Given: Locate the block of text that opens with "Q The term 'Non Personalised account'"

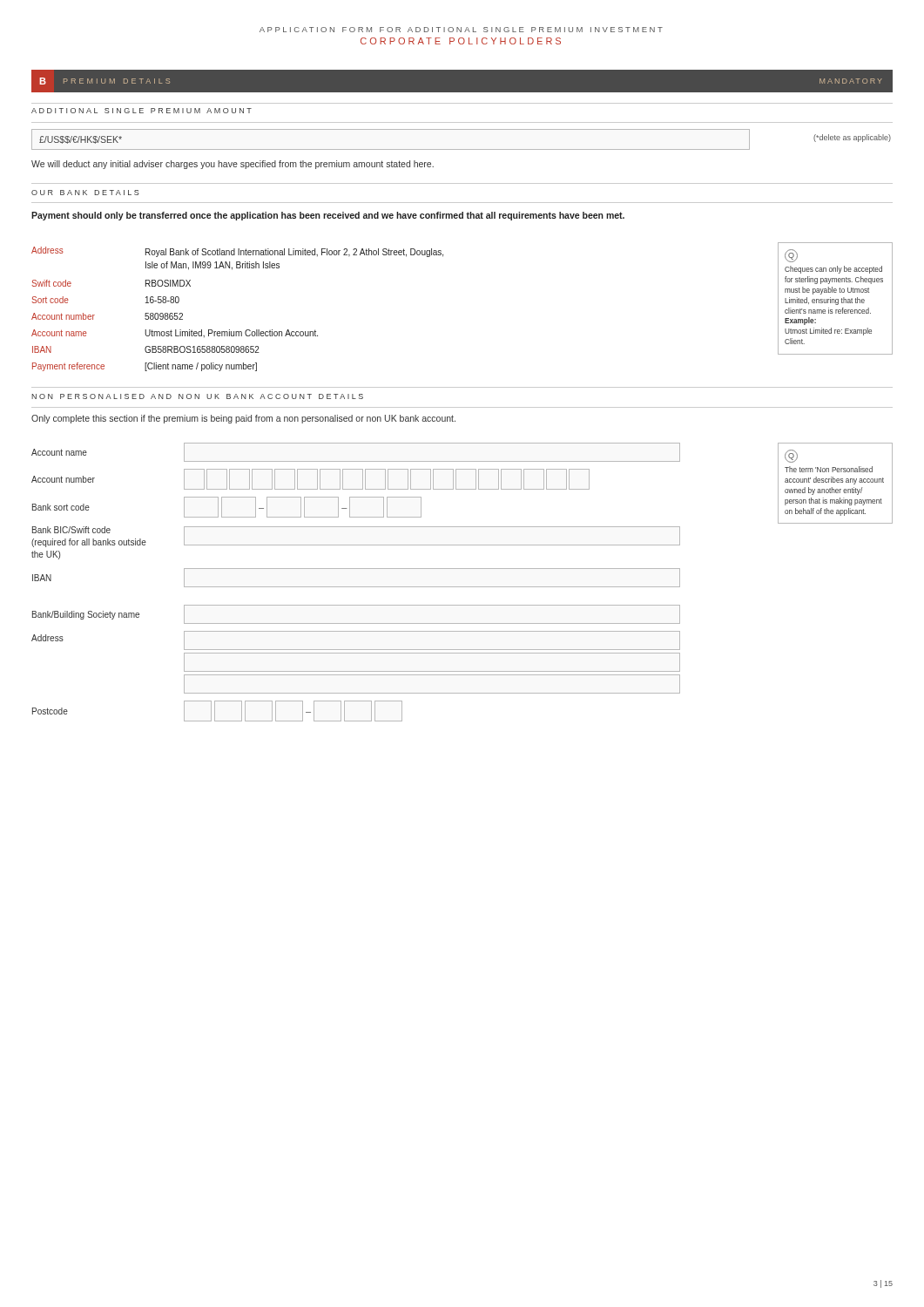Looking at the screenshot, I should (835, 483).
